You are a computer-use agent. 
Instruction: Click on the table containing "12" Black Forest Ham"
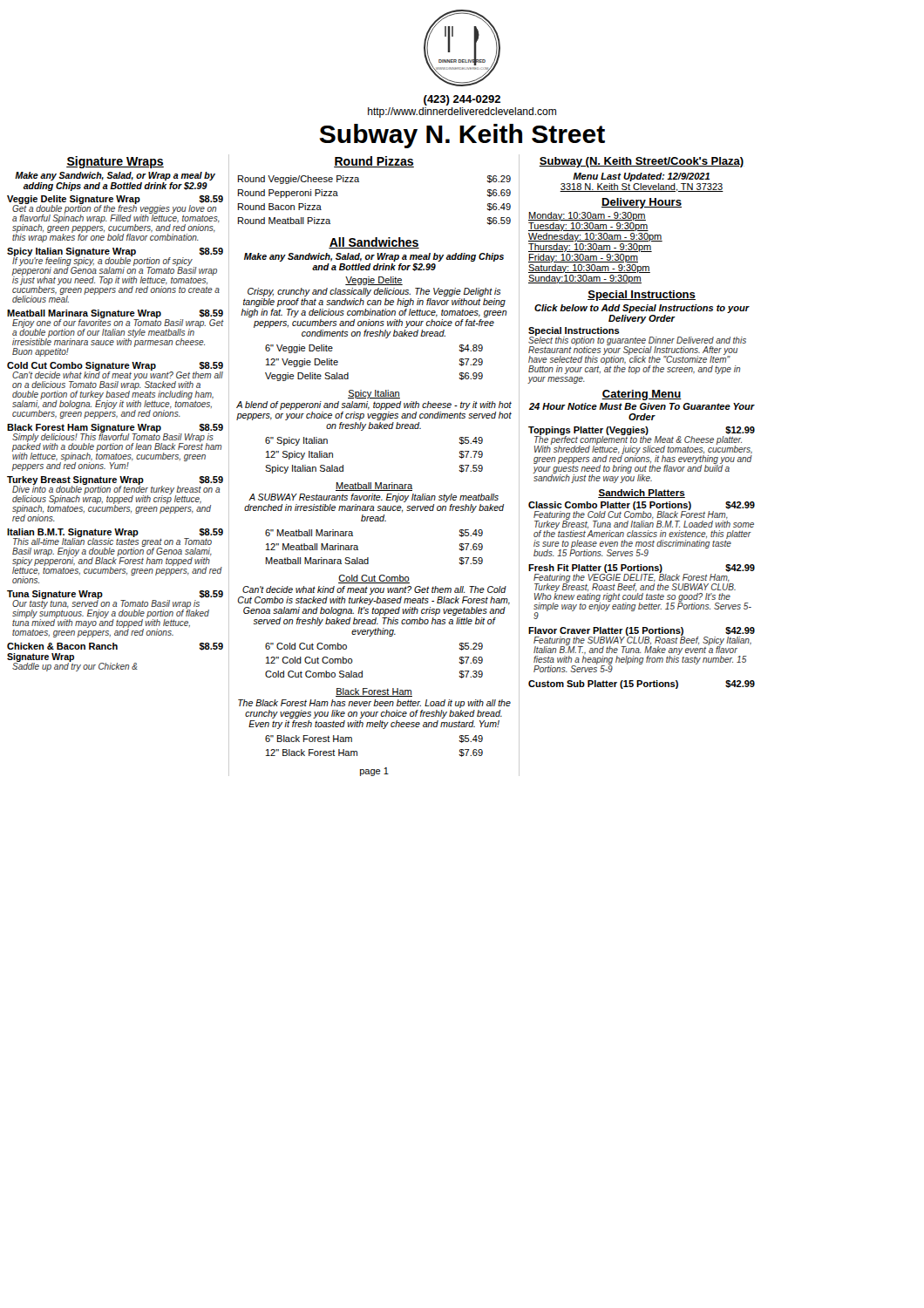(374, 746)
